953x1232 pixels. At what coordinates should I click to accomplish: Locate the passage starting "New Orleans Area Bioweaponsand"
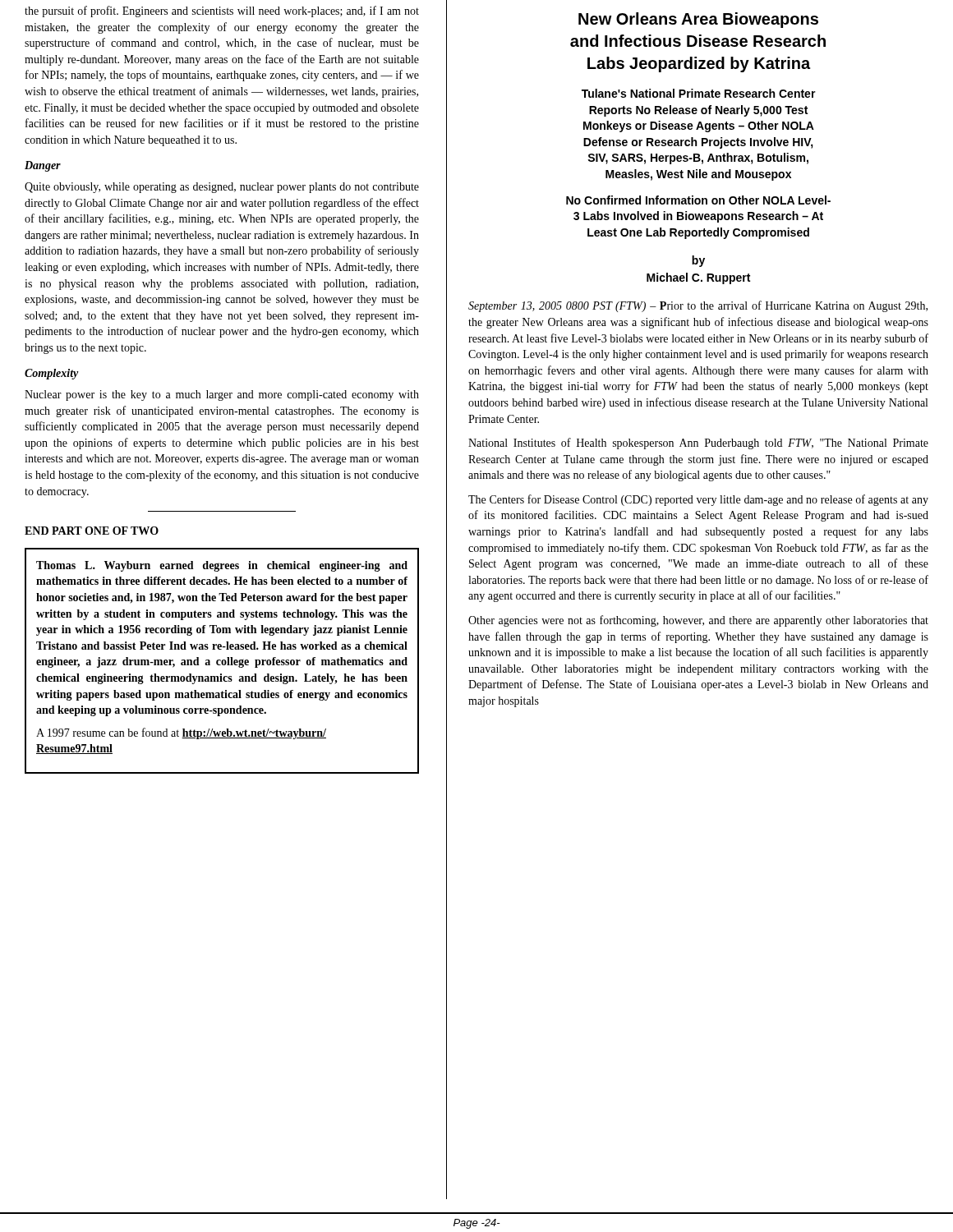coord(698,41)
